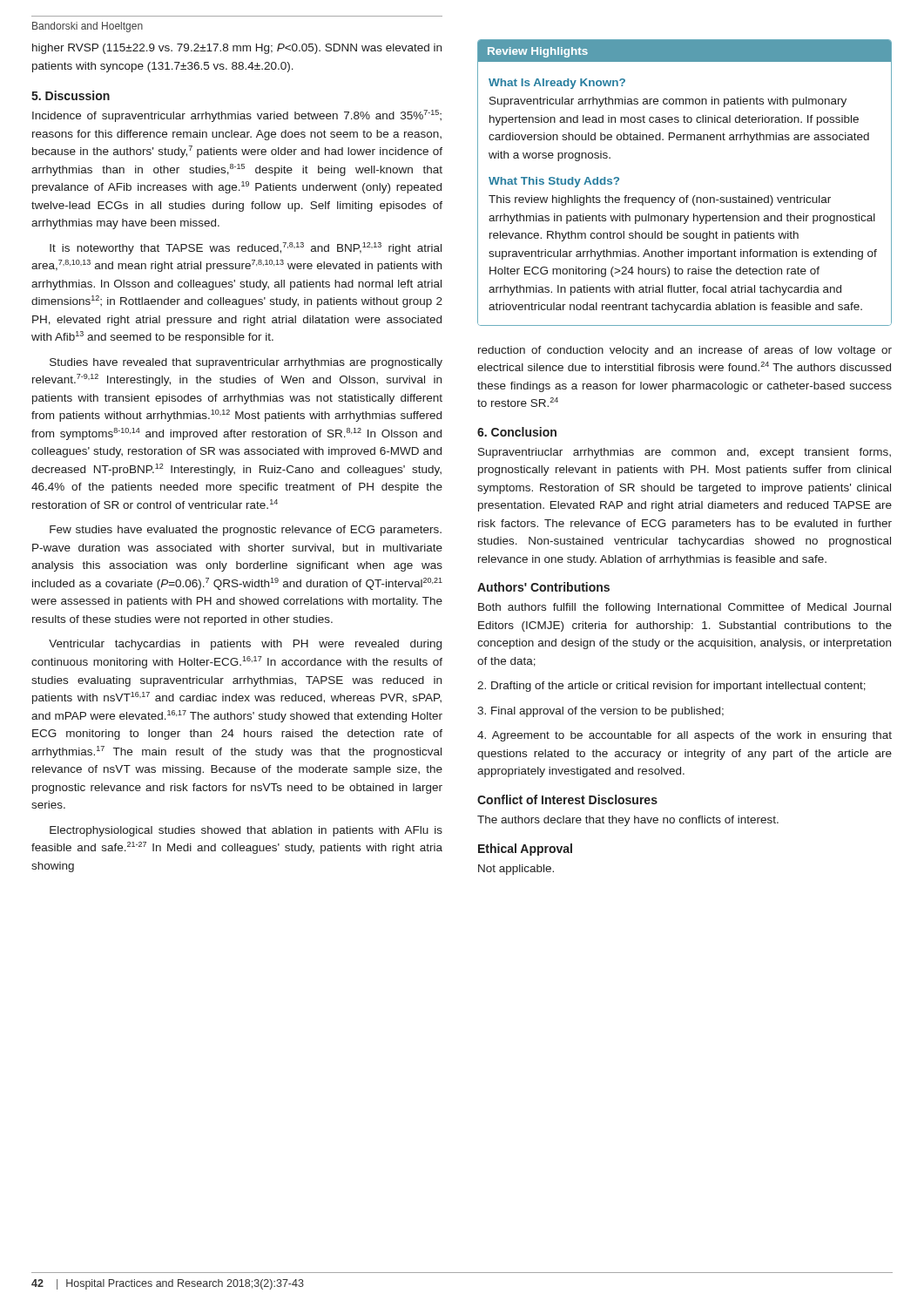Select the infographic
Viewport: 924px width, 1307px height.
click(684, 182)
